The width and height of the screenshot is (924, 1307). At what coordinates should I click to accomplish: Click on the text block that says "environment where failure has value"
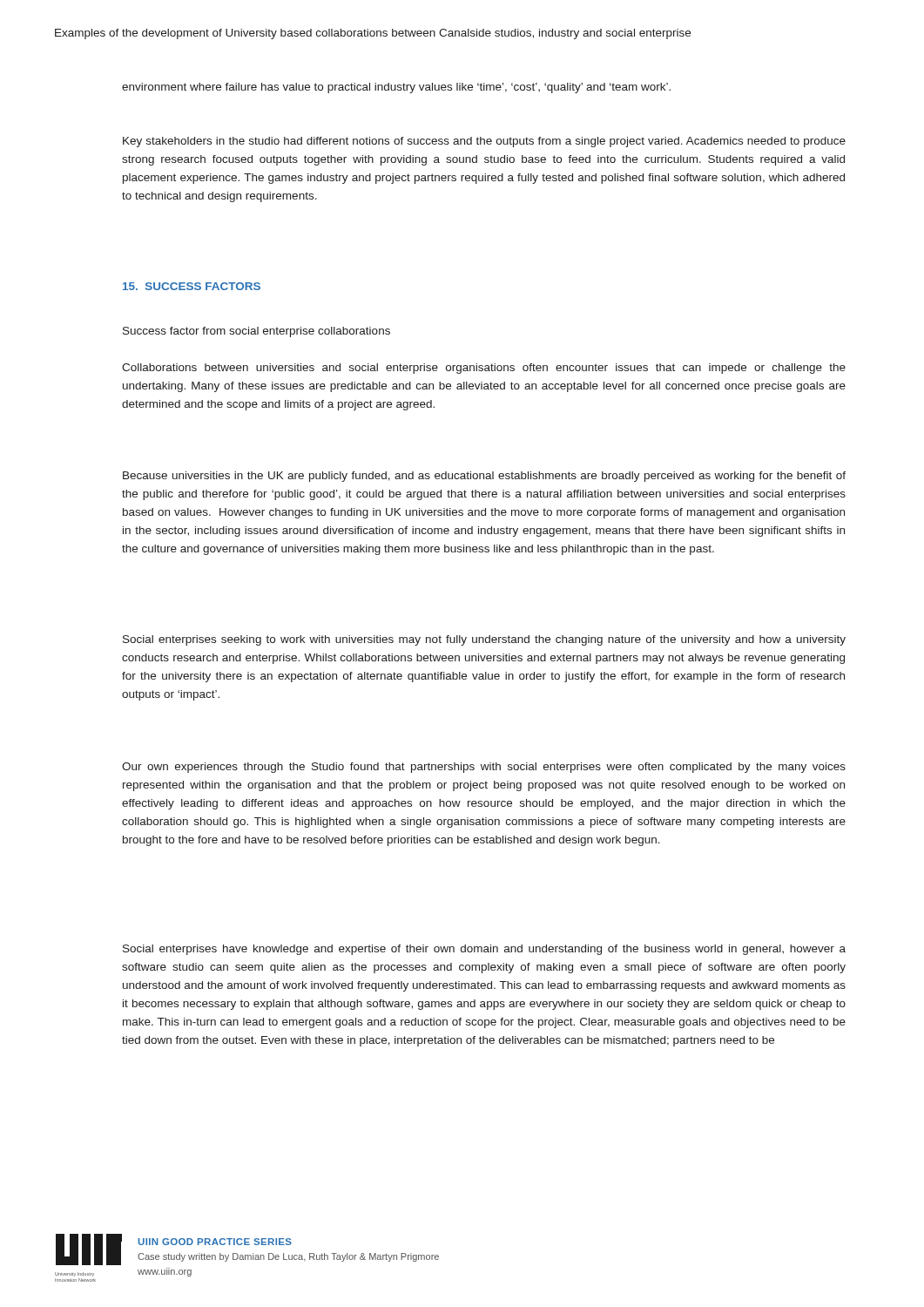tap(484, 88)
